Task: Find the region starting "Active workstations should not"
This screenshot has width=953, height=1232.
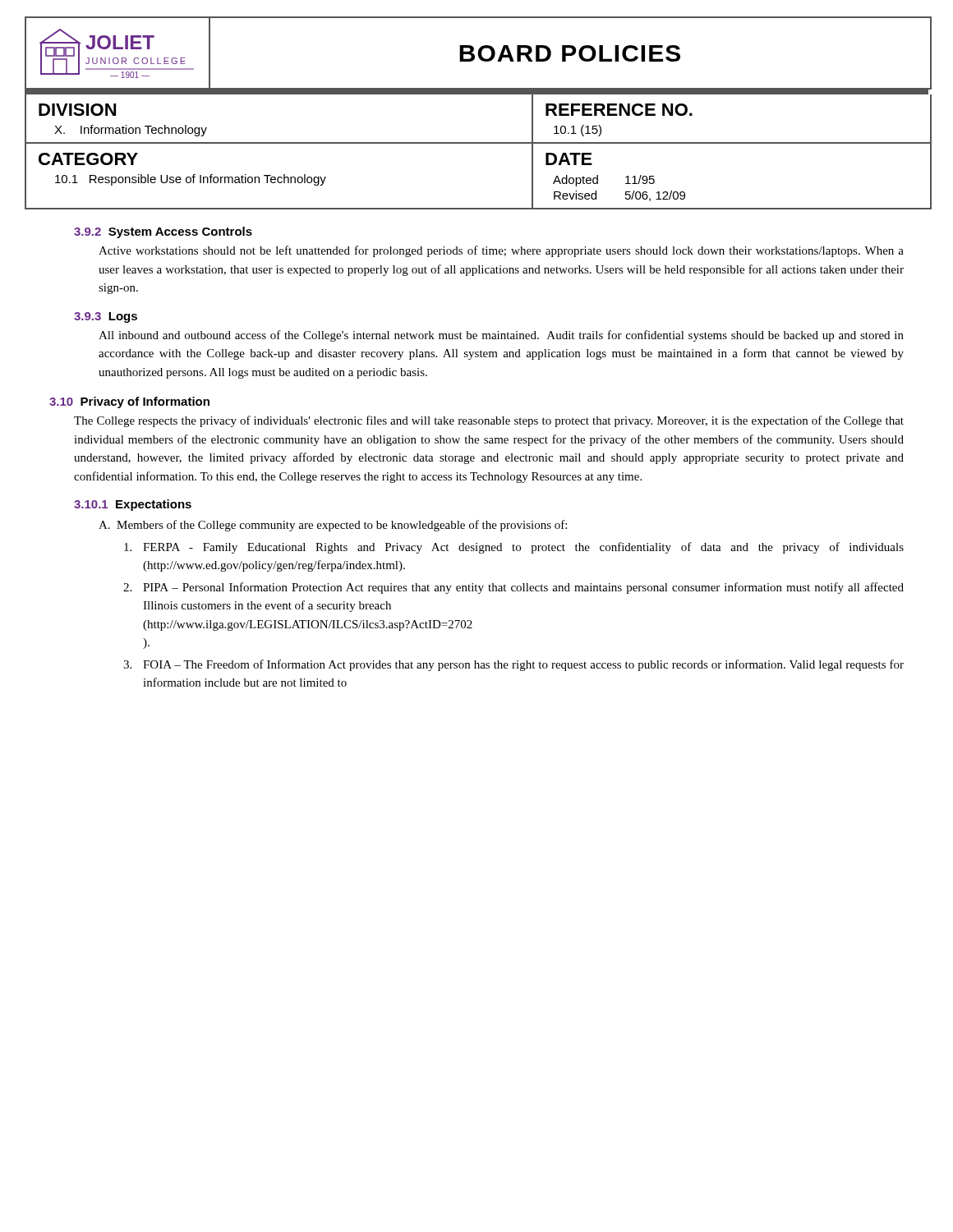Action: [501, 269]
